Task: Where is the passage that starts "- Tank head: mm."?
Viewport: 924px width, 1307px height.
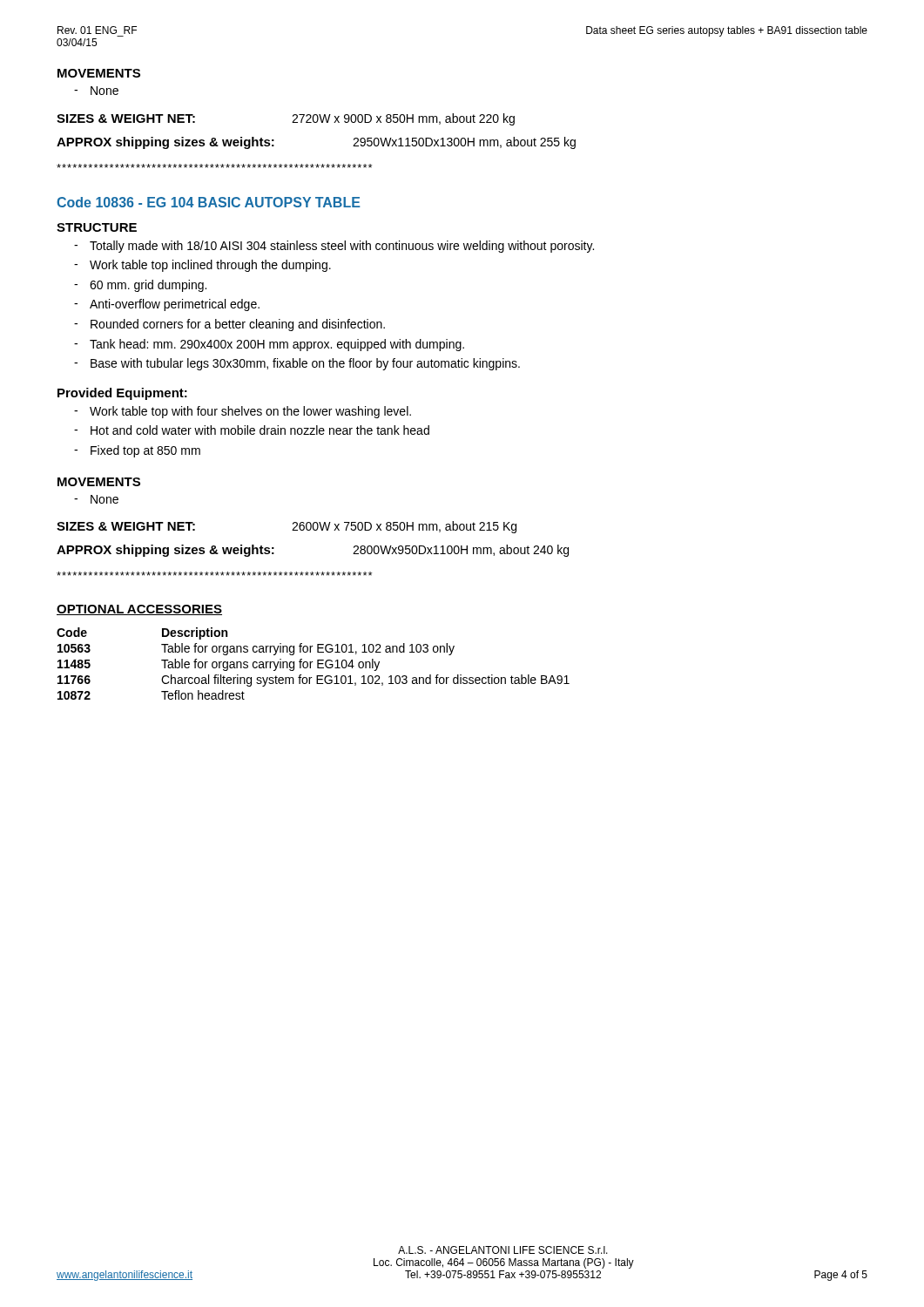Action: [x=270, y=344]
